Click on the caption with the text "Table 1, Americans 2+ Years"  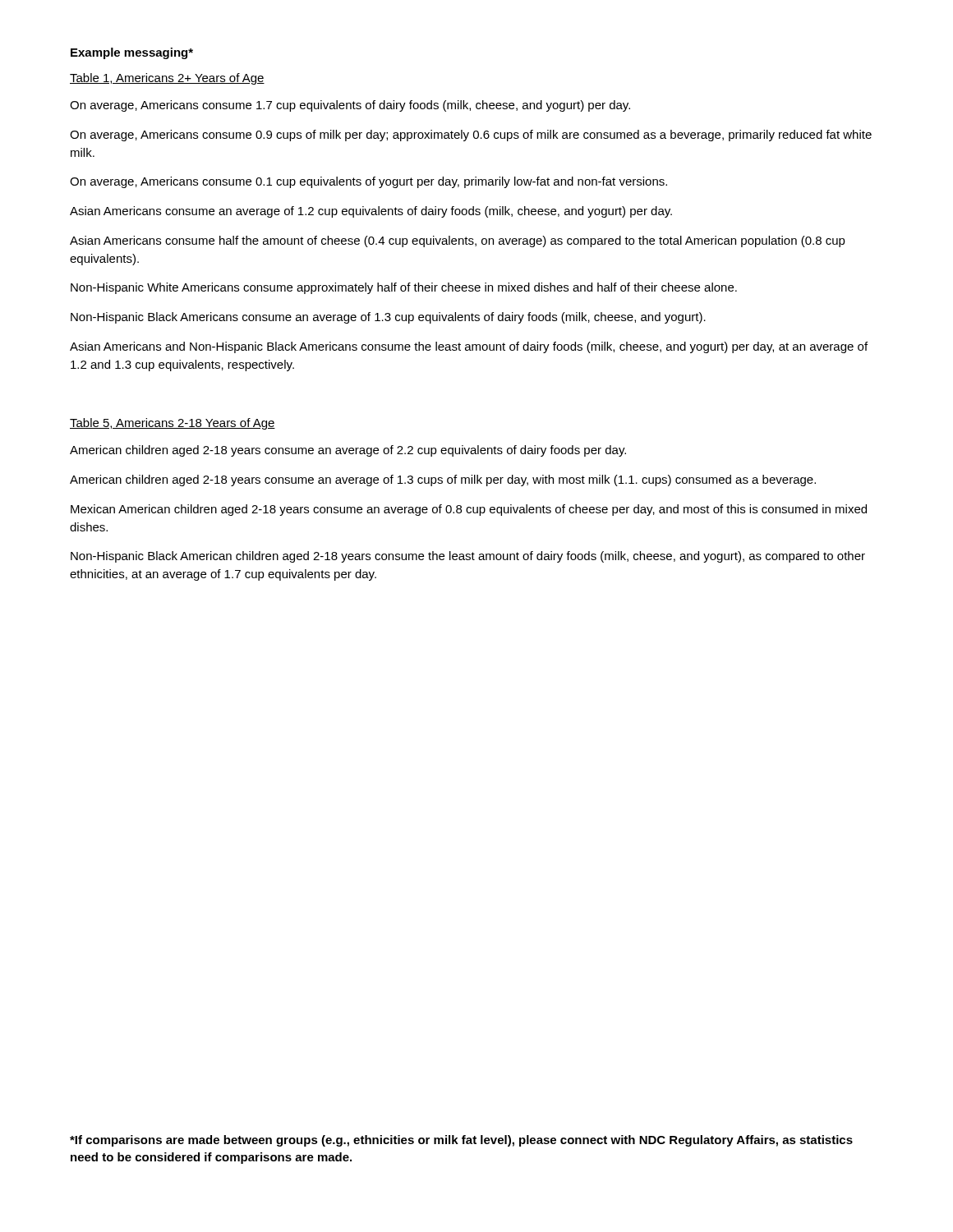pos(167,78)
